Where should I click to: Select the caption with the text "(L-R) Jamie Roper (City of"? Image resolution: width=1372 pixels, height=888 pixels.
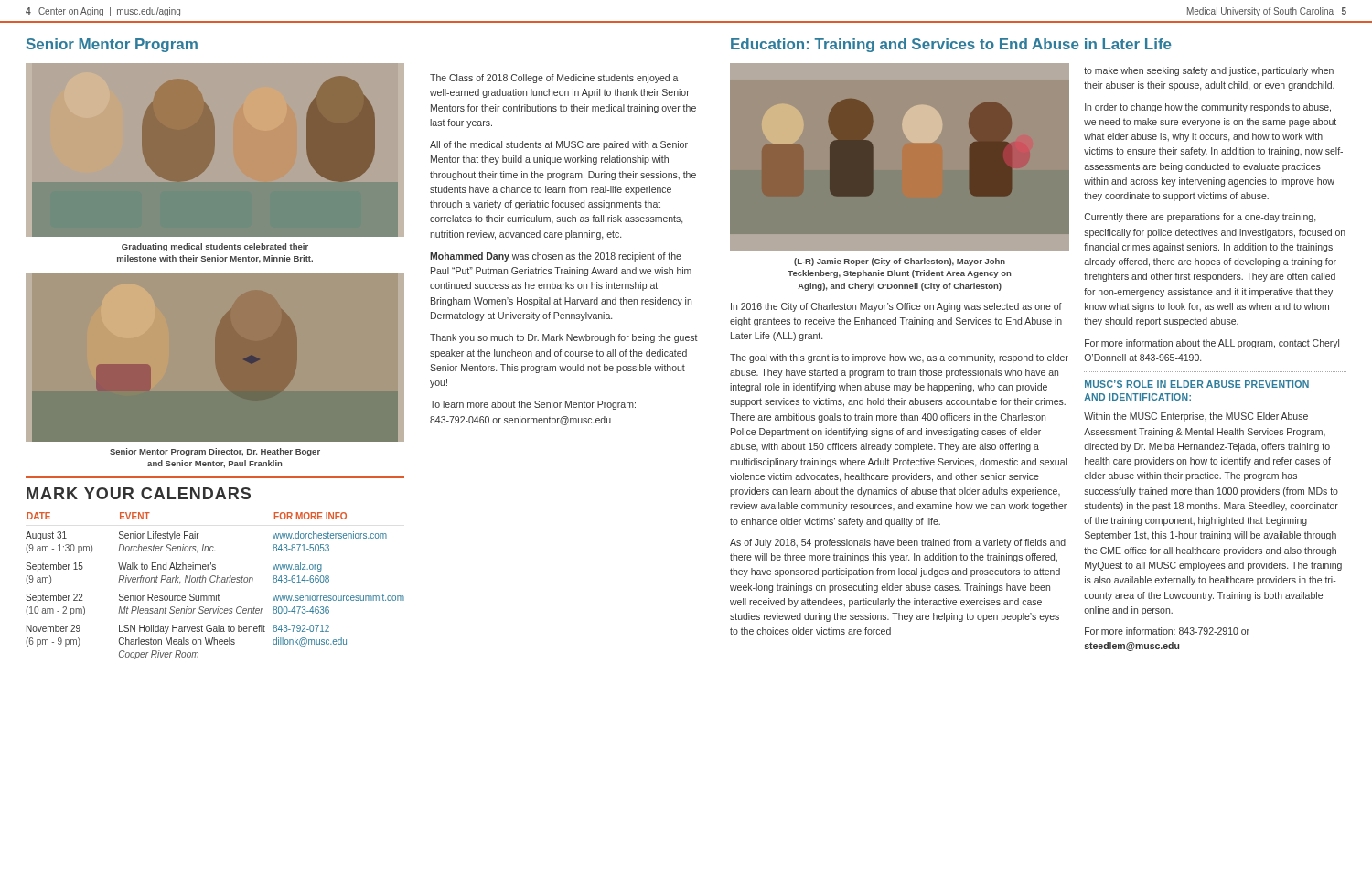[900, 273]
